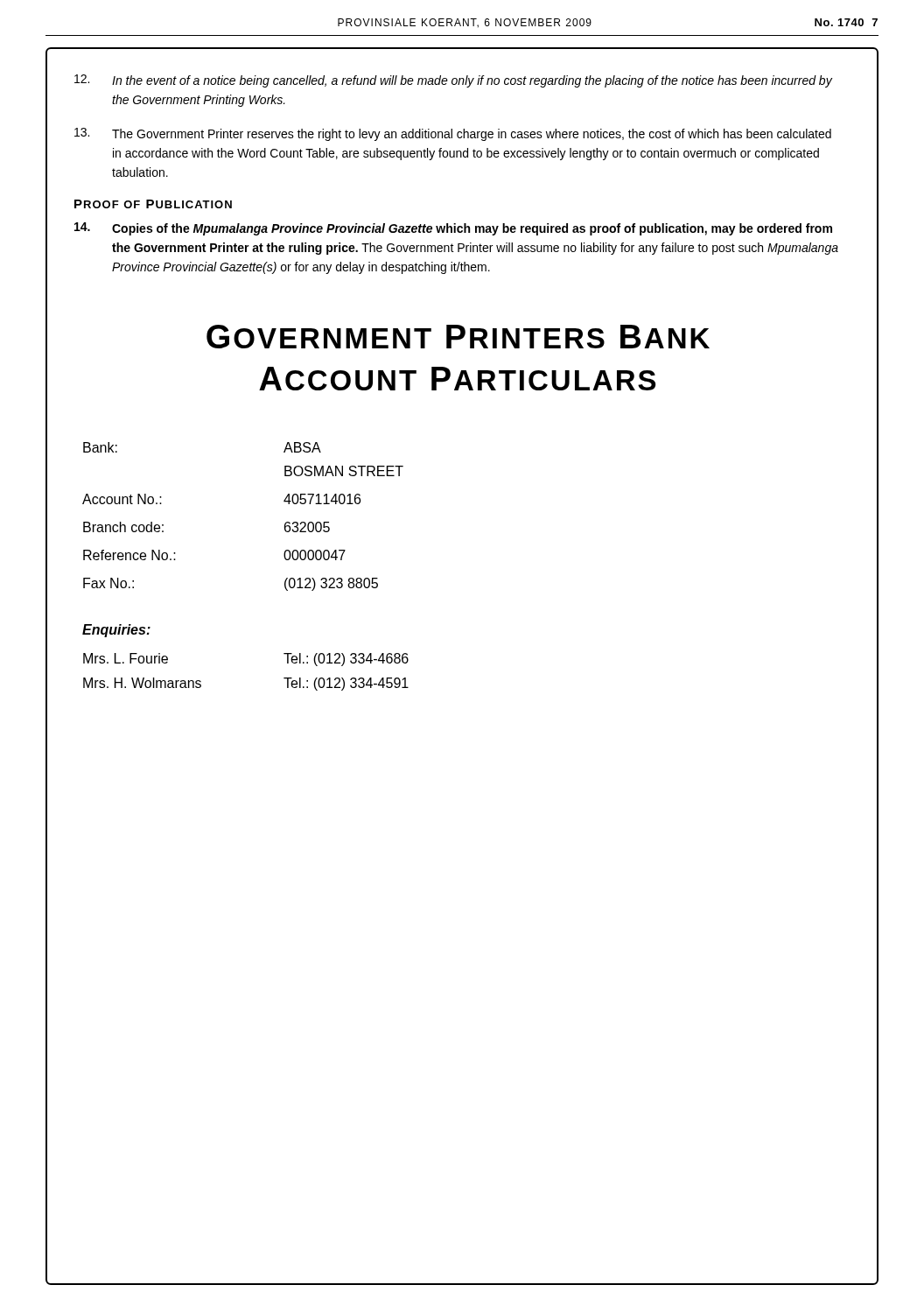Find the block starting "13. The Government Printer reserves the right to"
Viewport: 924px width, 1313px height.
click(458, 154)
